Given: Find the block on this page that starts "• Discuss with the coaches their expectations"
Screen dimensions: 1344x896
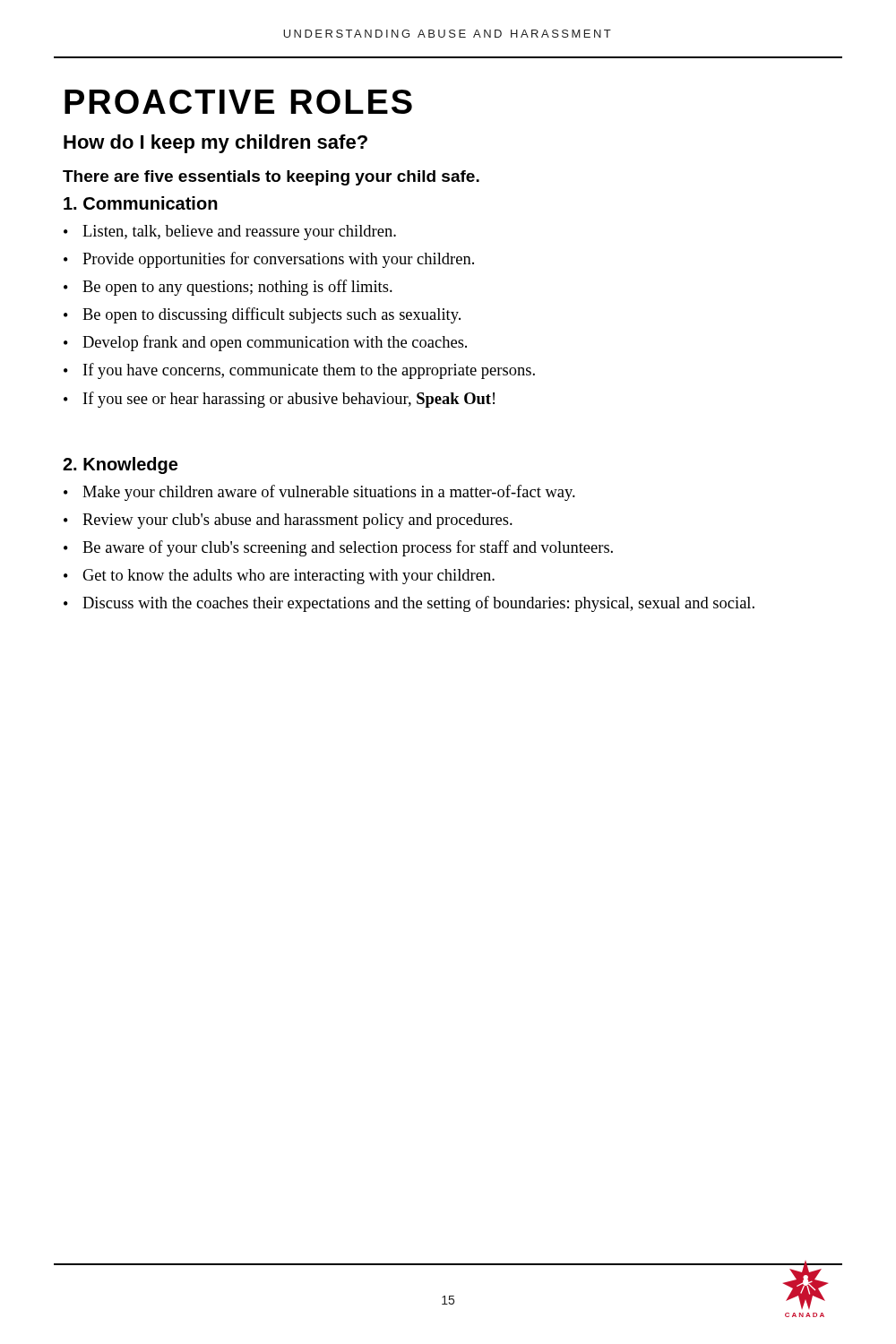Looking at the screenshot, I should (x=448, y=604).
